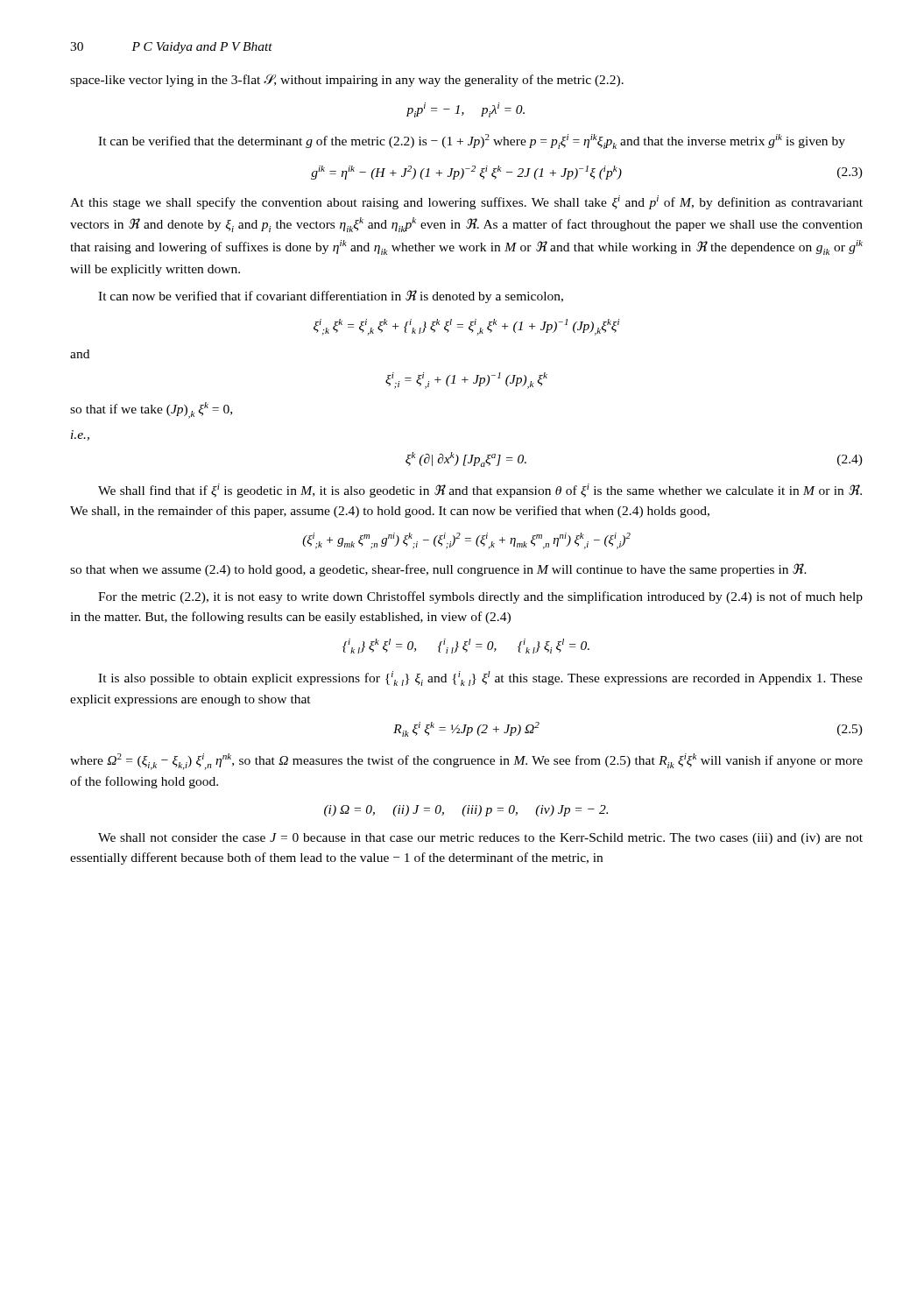Locate the passage starting "(ξi;k + gmk ξm;n gni) ξk;i −"
Viewport: 924px width, 1314px height.
466,540
